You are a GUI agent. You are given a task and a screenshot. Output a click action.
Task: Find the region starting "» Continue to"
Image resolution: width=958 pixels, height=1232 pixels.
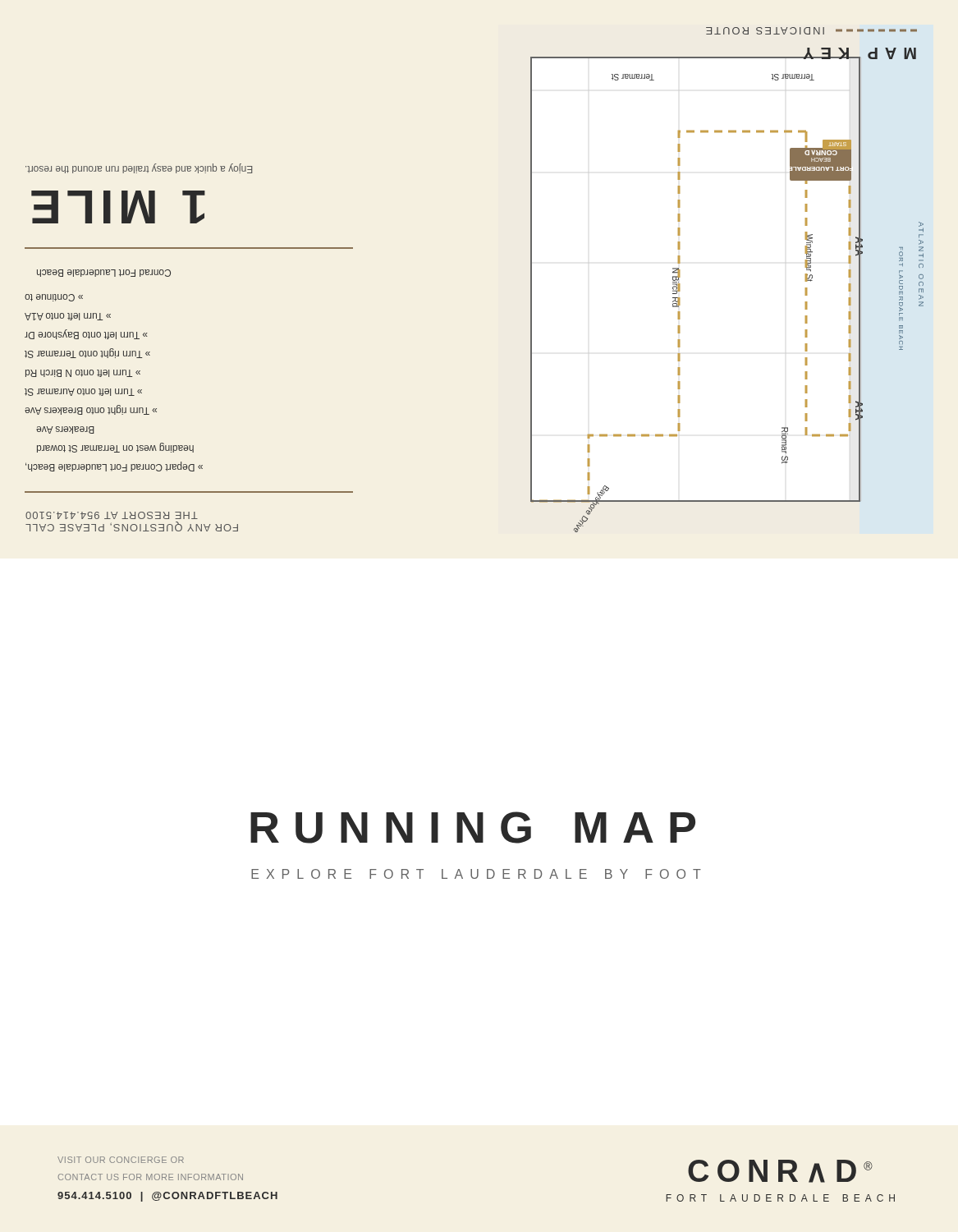[54, 297]
